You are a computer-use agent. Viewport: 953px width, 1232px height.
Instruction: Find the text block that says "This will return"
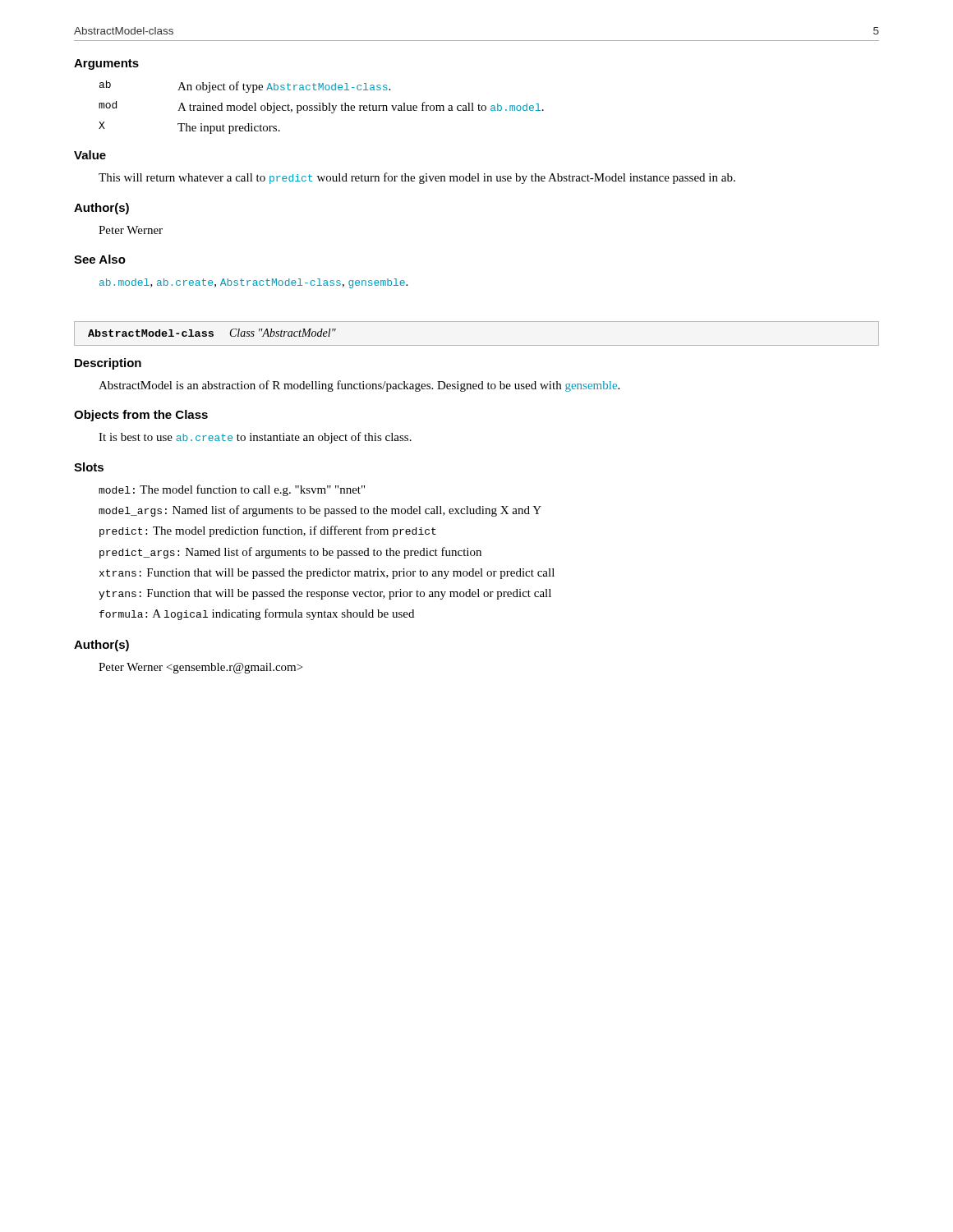coord(417,178)
